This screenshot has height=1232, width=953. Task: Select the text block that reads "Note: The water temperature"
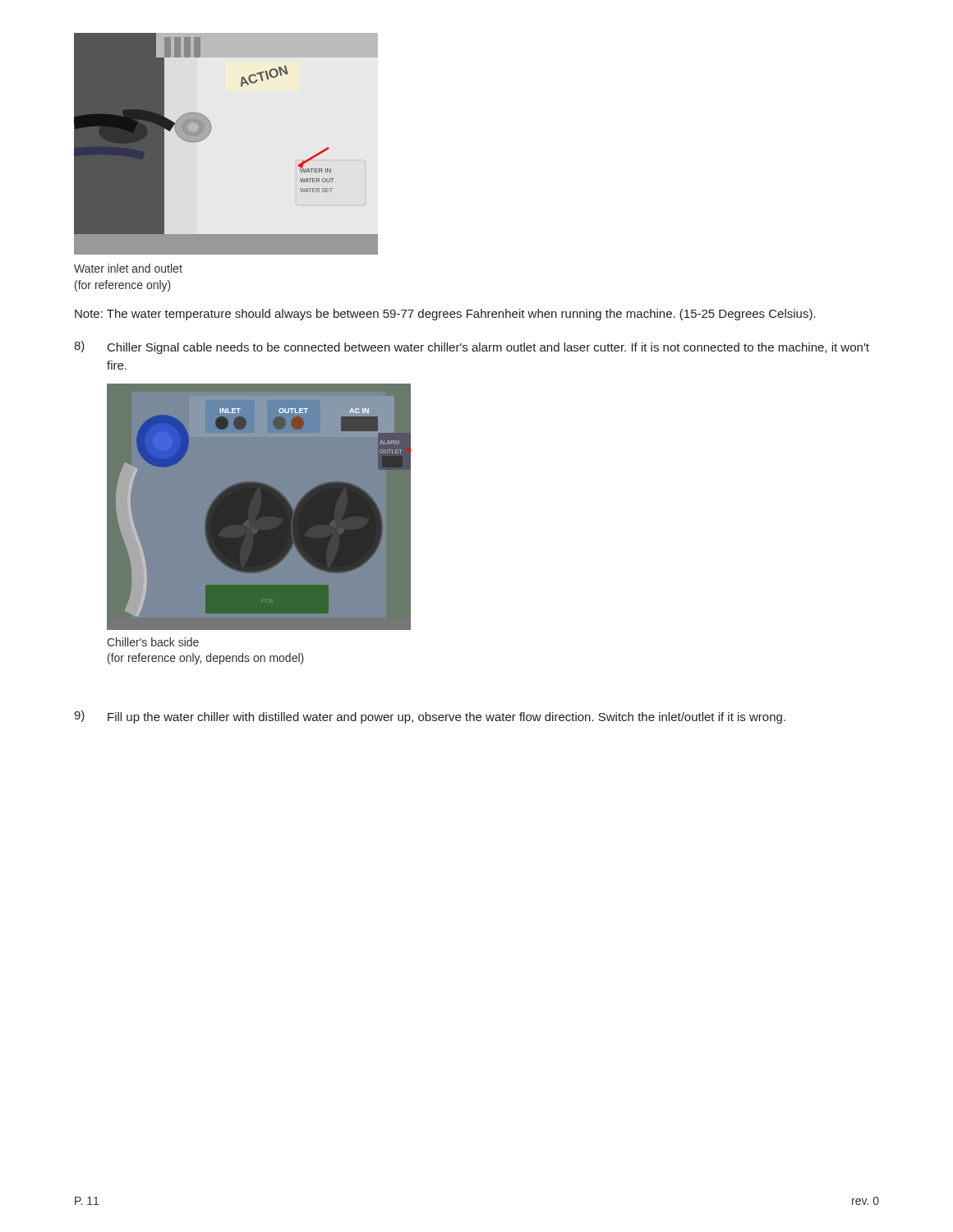[x=445, y=313]
